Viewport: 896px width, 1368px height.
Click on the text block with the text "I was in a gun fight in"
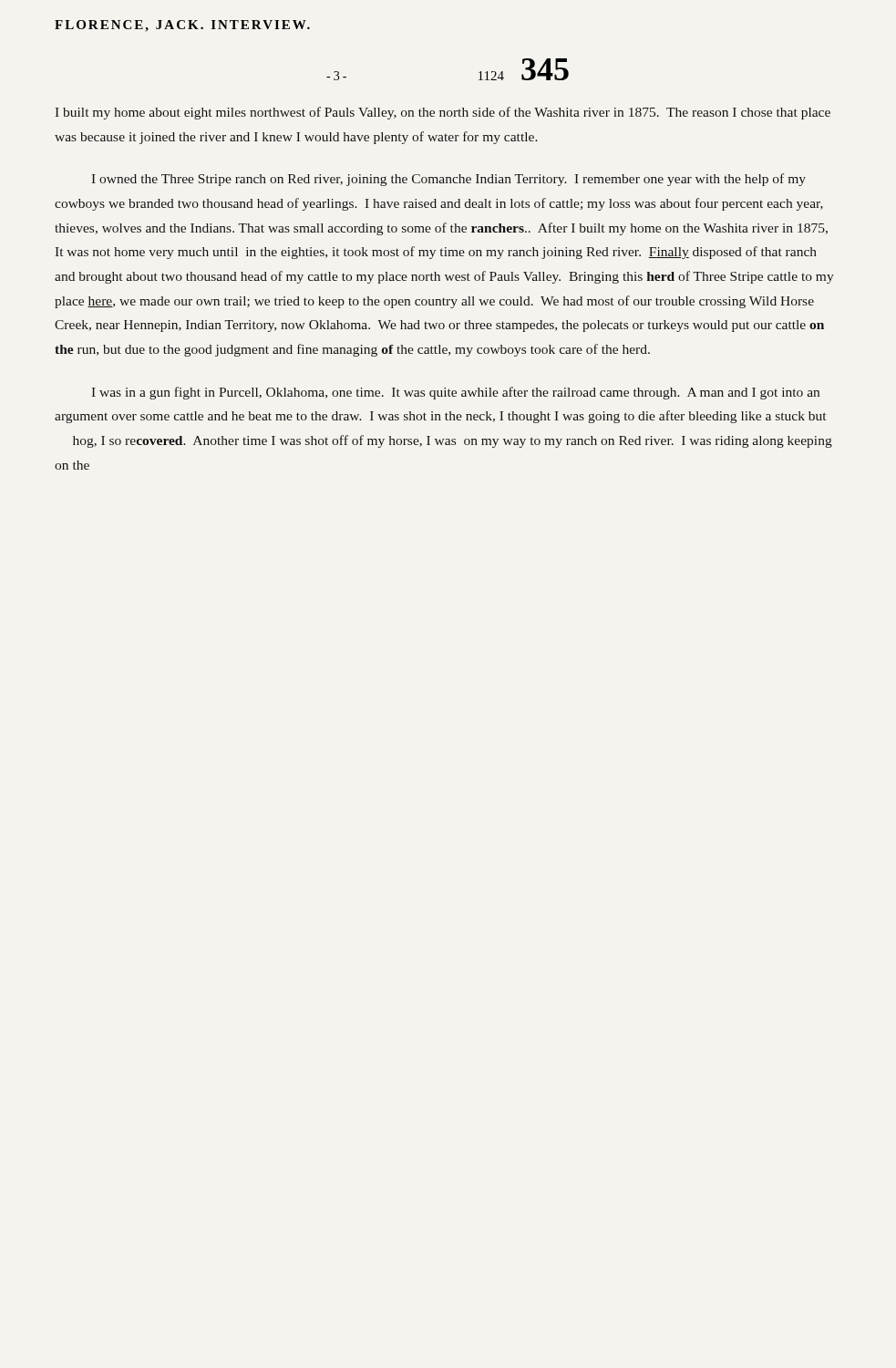click(443, 428)
